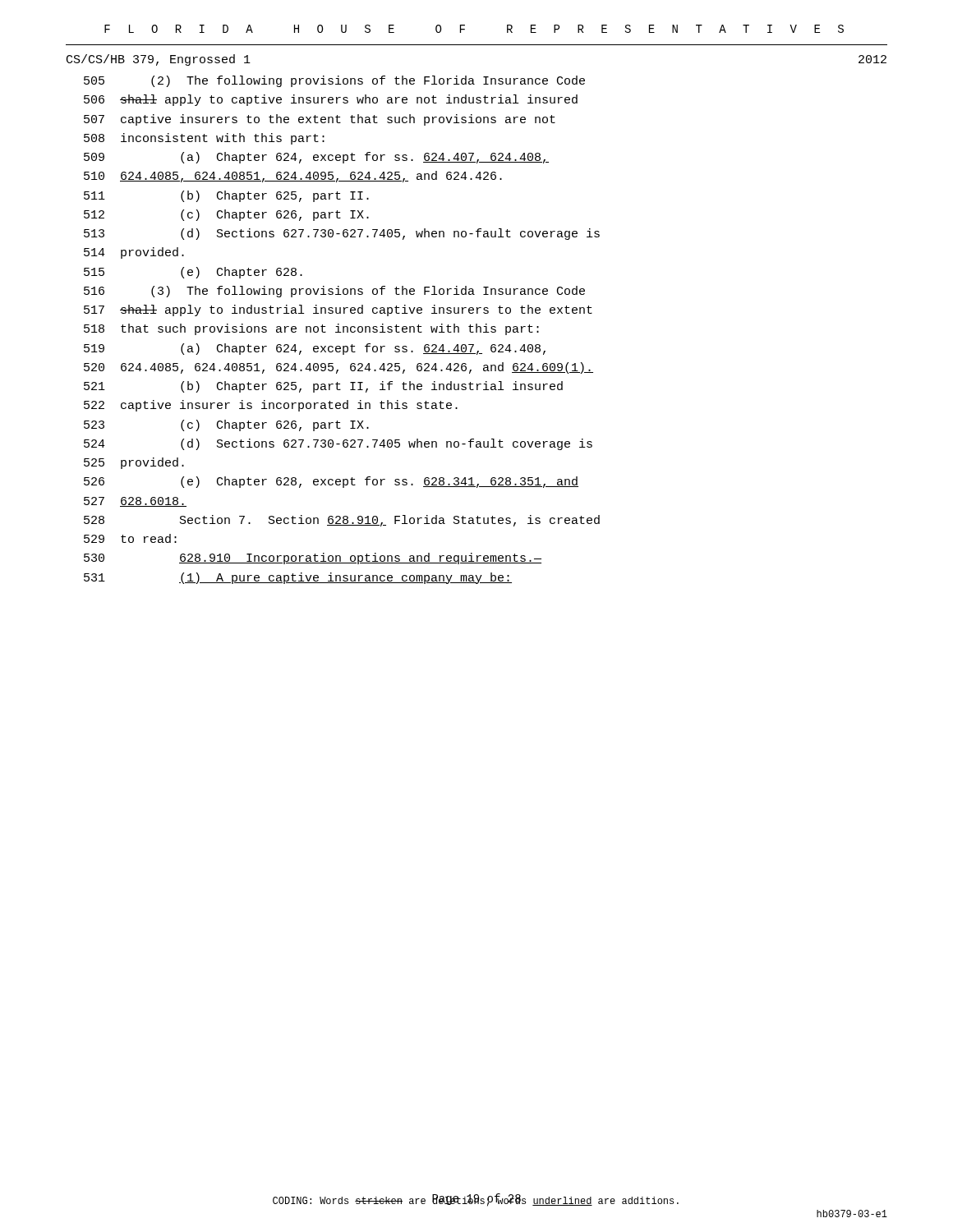The height and width of the screenshot is (1232, 953).
Task: Locate the list item with the text "526 (e) Chapter 628, except for ss."
Action: [x=476, y=483]
